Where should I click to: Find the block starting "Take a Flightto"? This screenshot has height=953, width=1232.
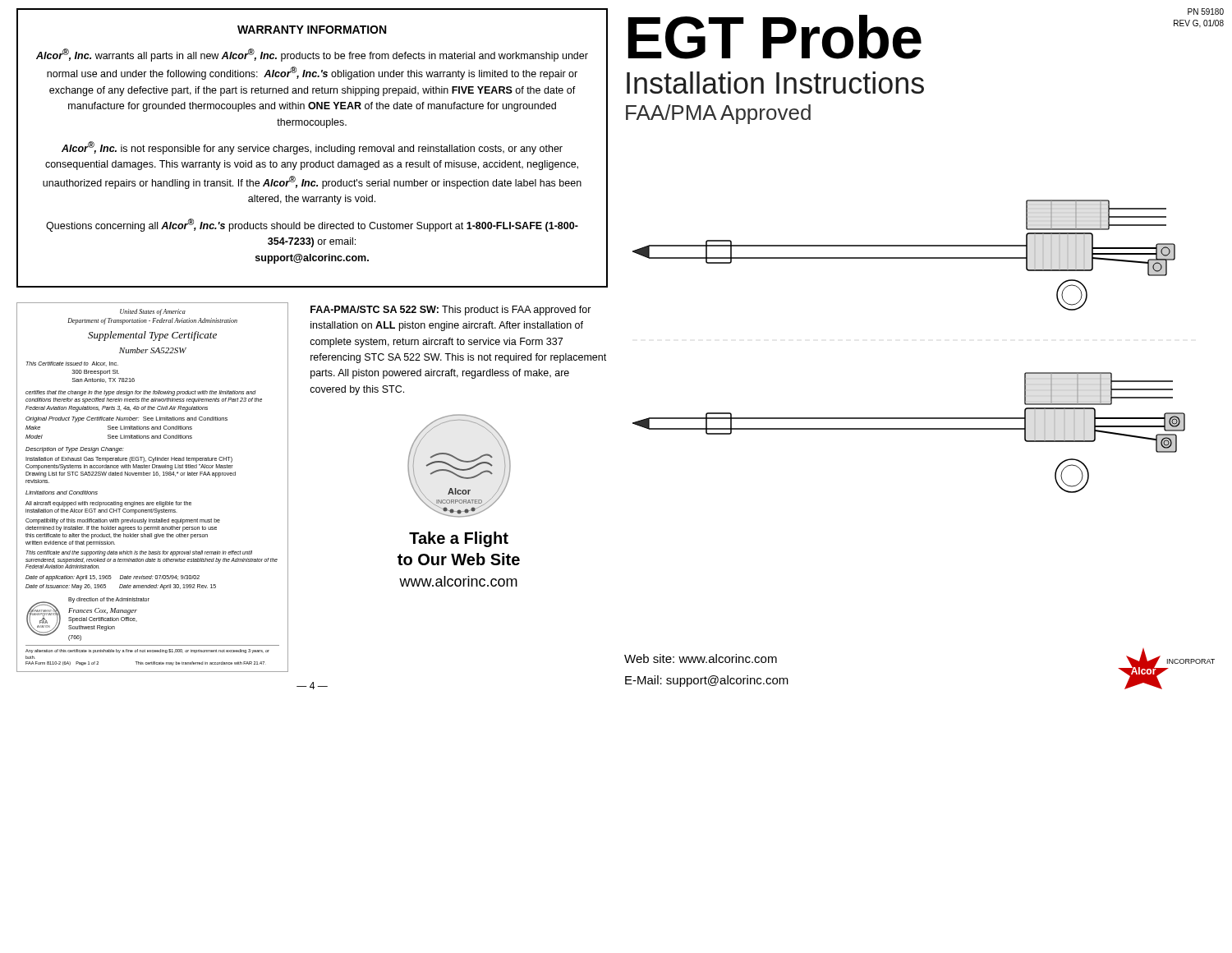(459, 560)
